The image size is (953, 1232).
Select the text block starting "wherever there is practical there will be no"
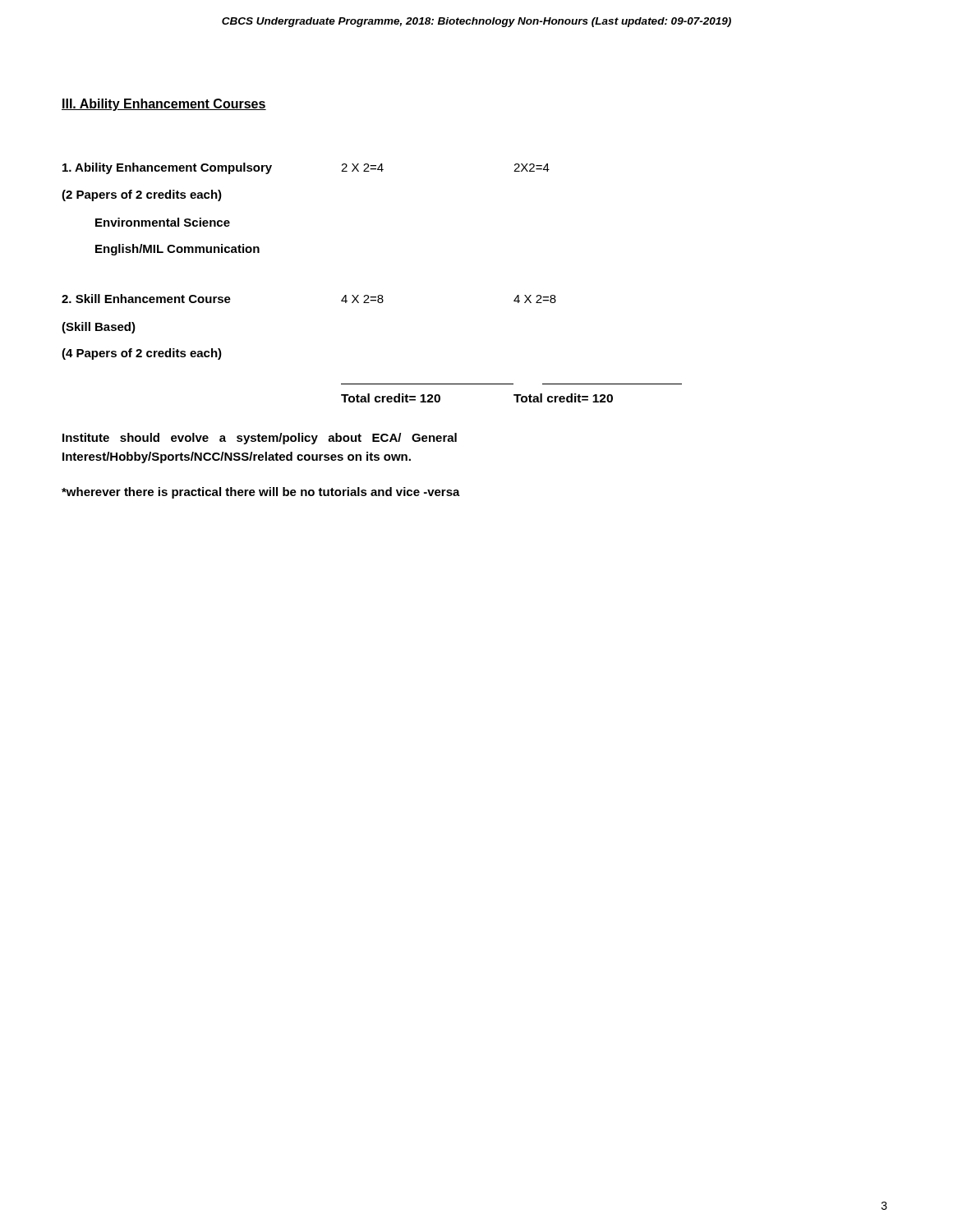tap(261, 493)
